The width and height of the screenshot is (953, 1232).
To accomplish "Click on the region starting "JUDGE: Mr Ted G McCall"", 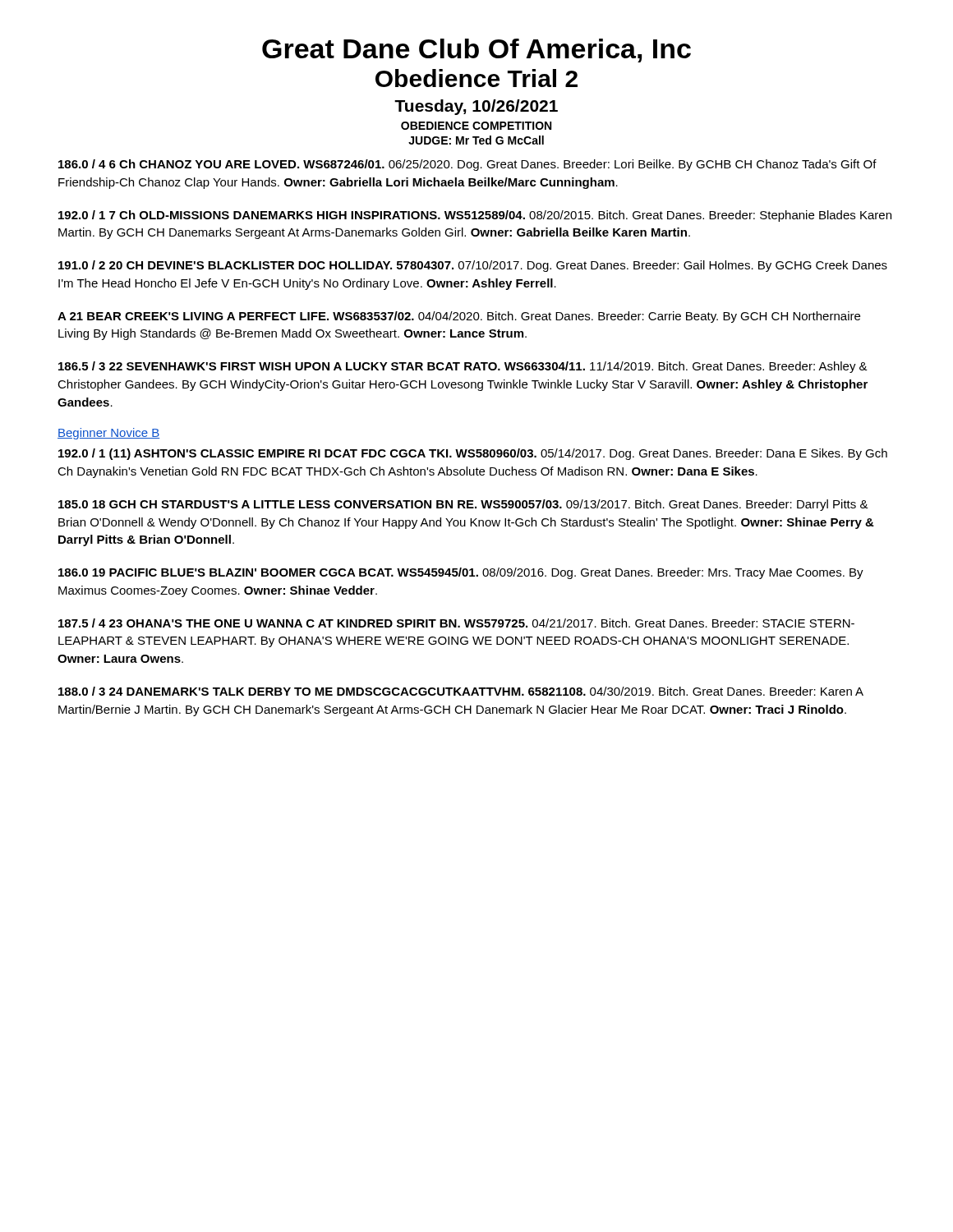I will coord(476,140).
